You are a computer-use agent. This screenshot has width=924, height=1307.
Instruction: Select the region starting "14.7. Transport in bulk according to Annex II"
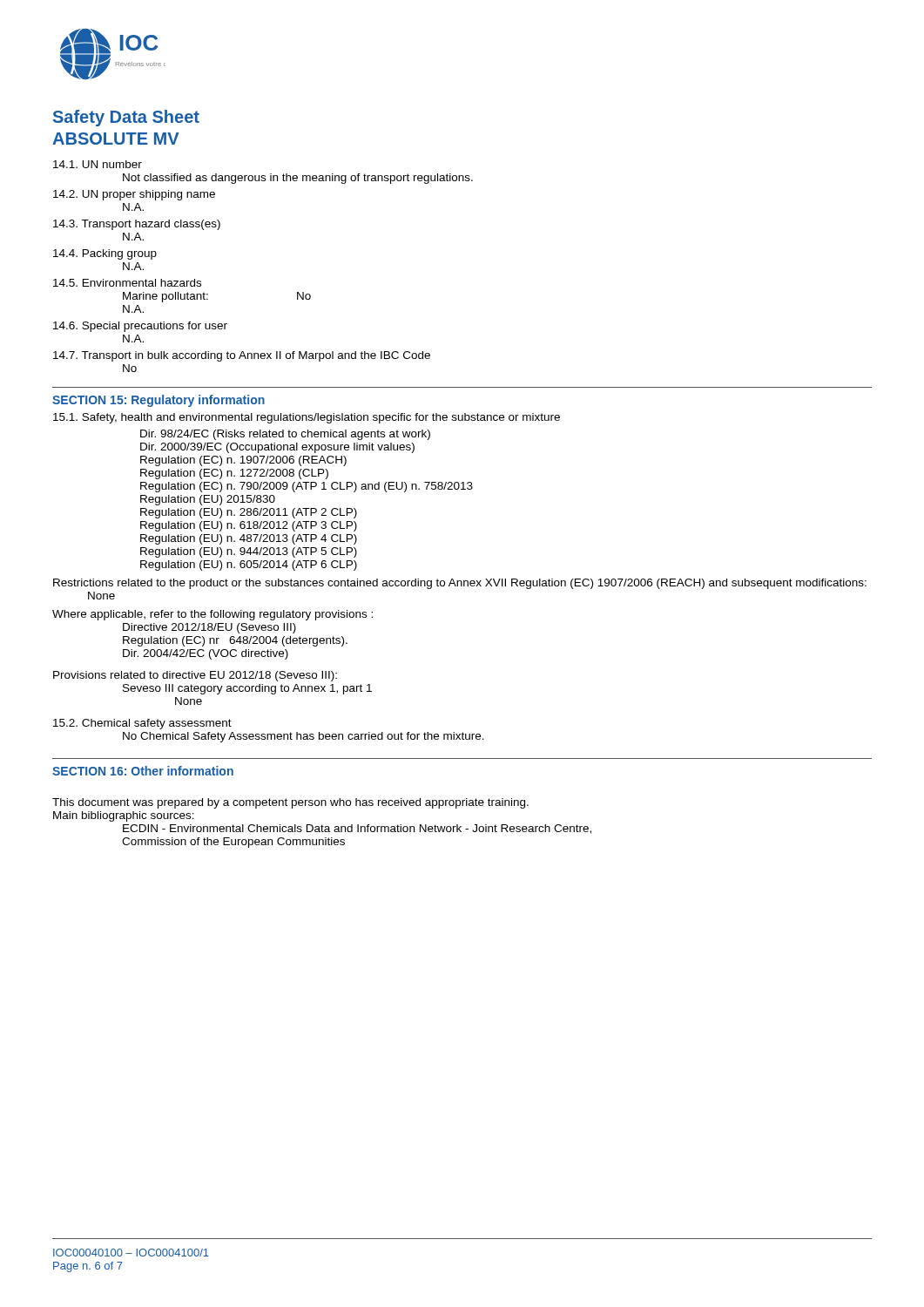pos(242,356)
